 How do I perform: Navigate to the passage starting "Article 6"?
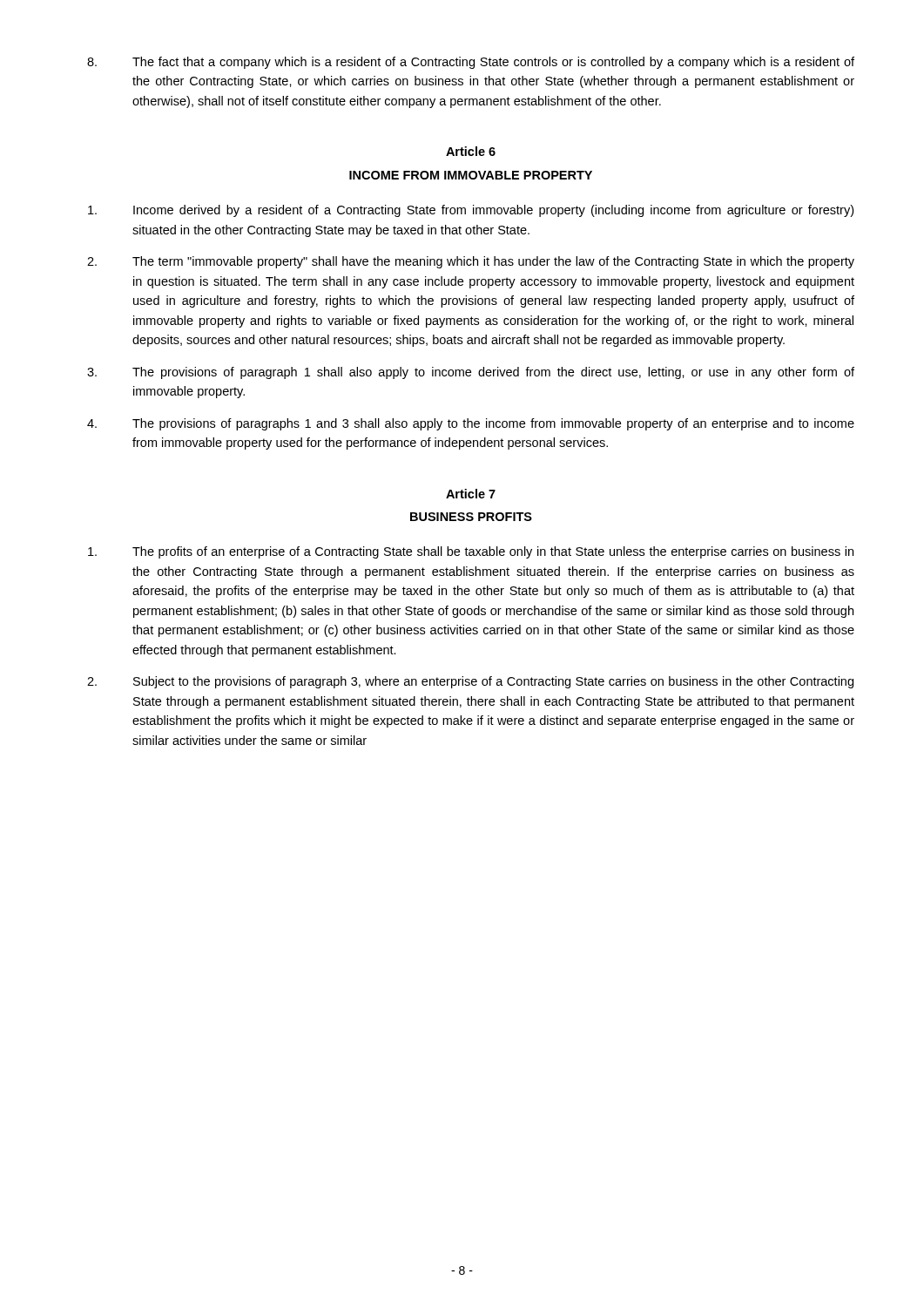point(471,152)
